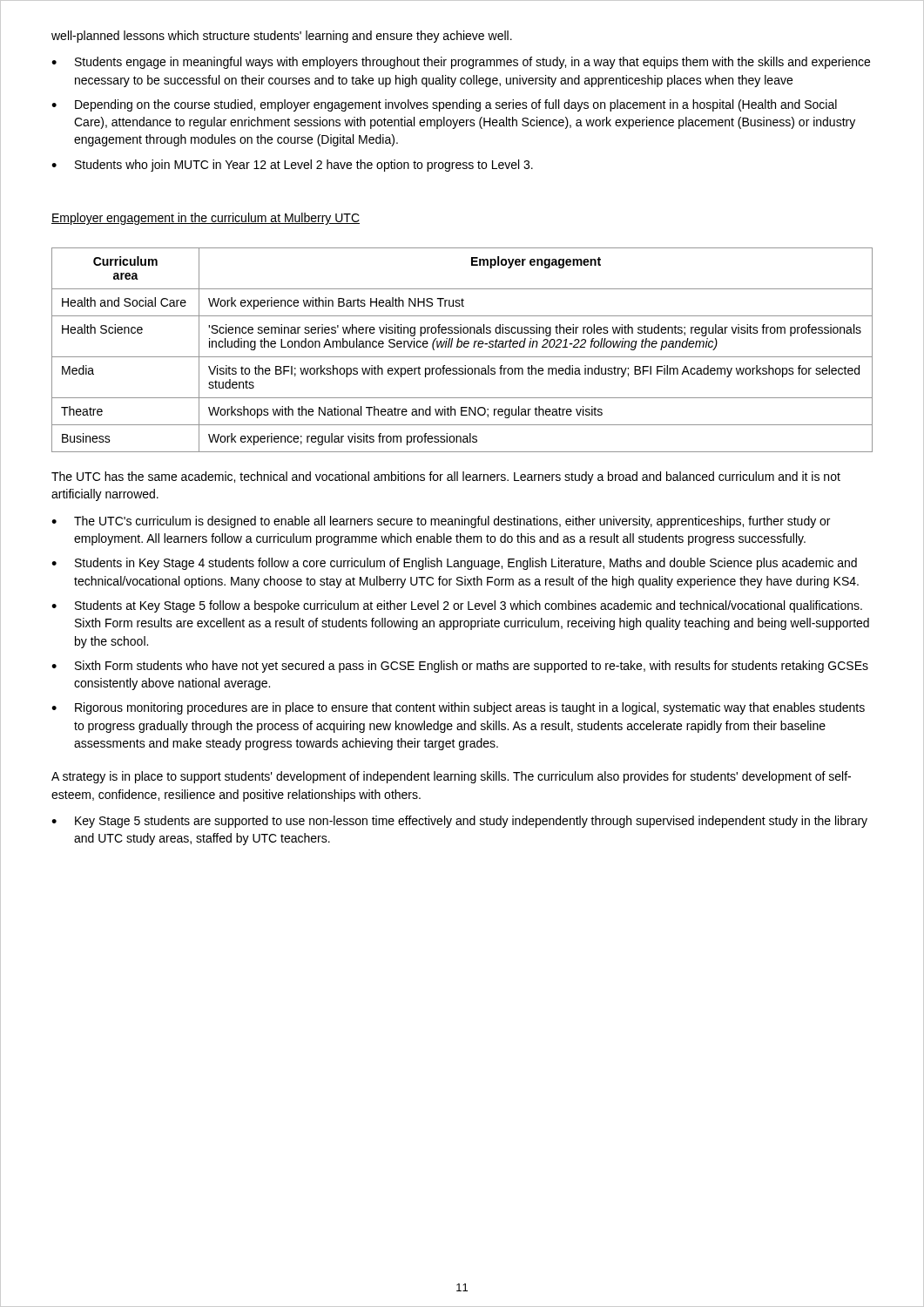Click on the text block containing "The UTC has"

coord(446,486)
